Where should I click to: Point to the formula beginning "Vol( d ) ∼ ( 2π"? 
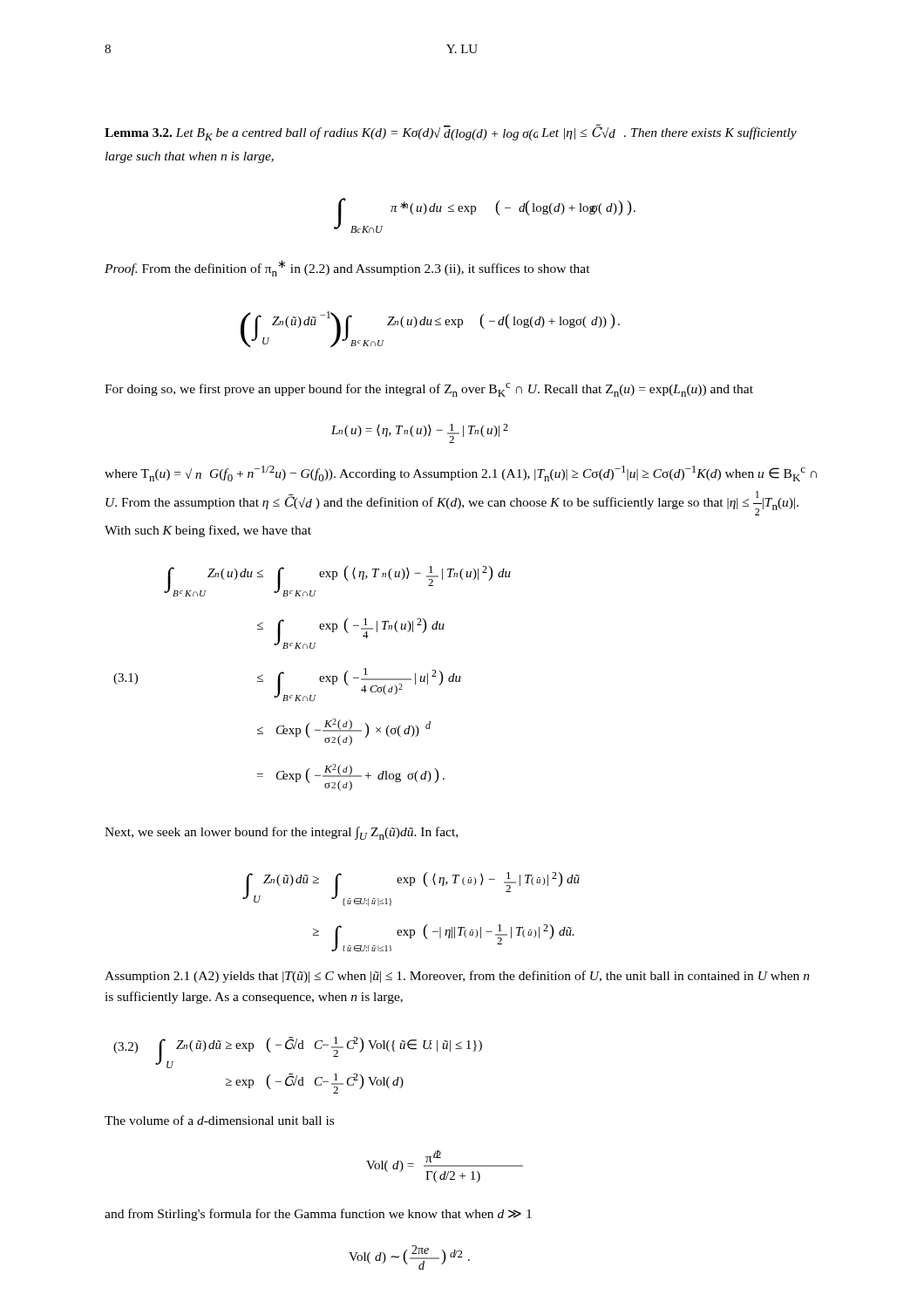pos(462,1258)
